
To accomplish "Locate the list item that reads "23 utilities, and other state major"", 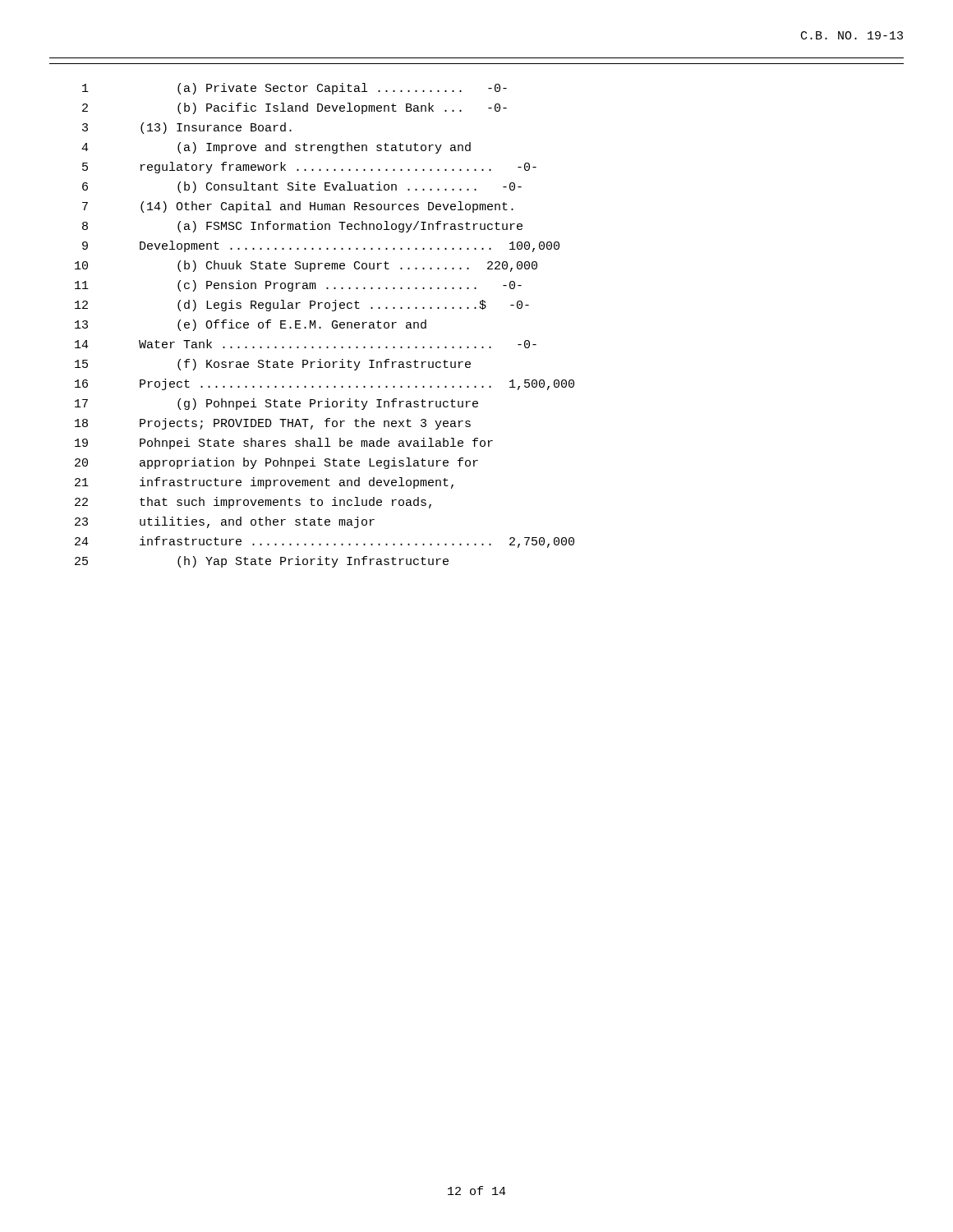I will [x=225, y=522].
